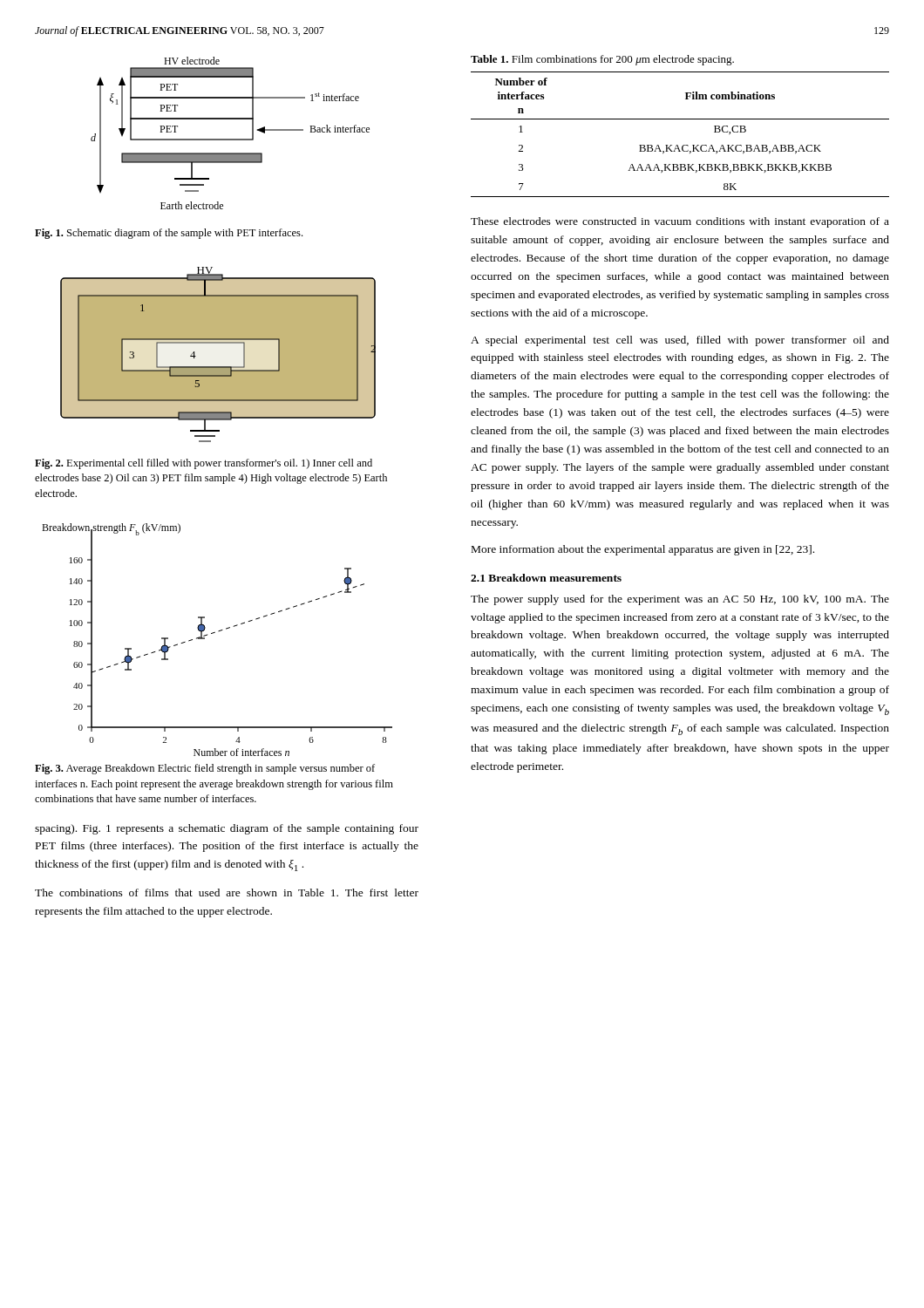This screenshot has width=924, height=1308.
Task: Find the passage starting "Table 1. Film"
Action: point(603,59)
